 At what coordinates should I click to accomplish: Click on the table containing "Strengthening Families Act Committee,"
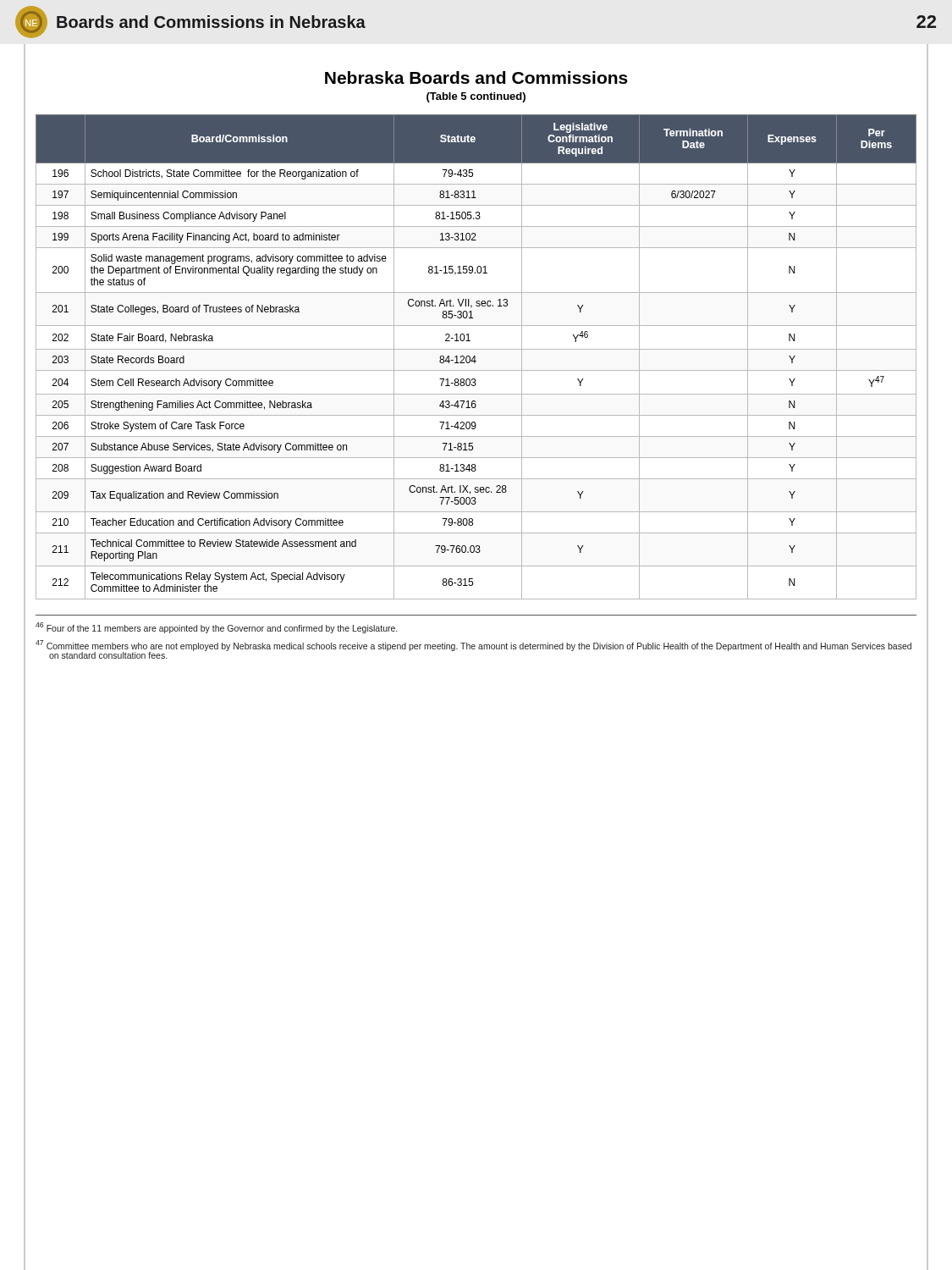coord(476,357)
